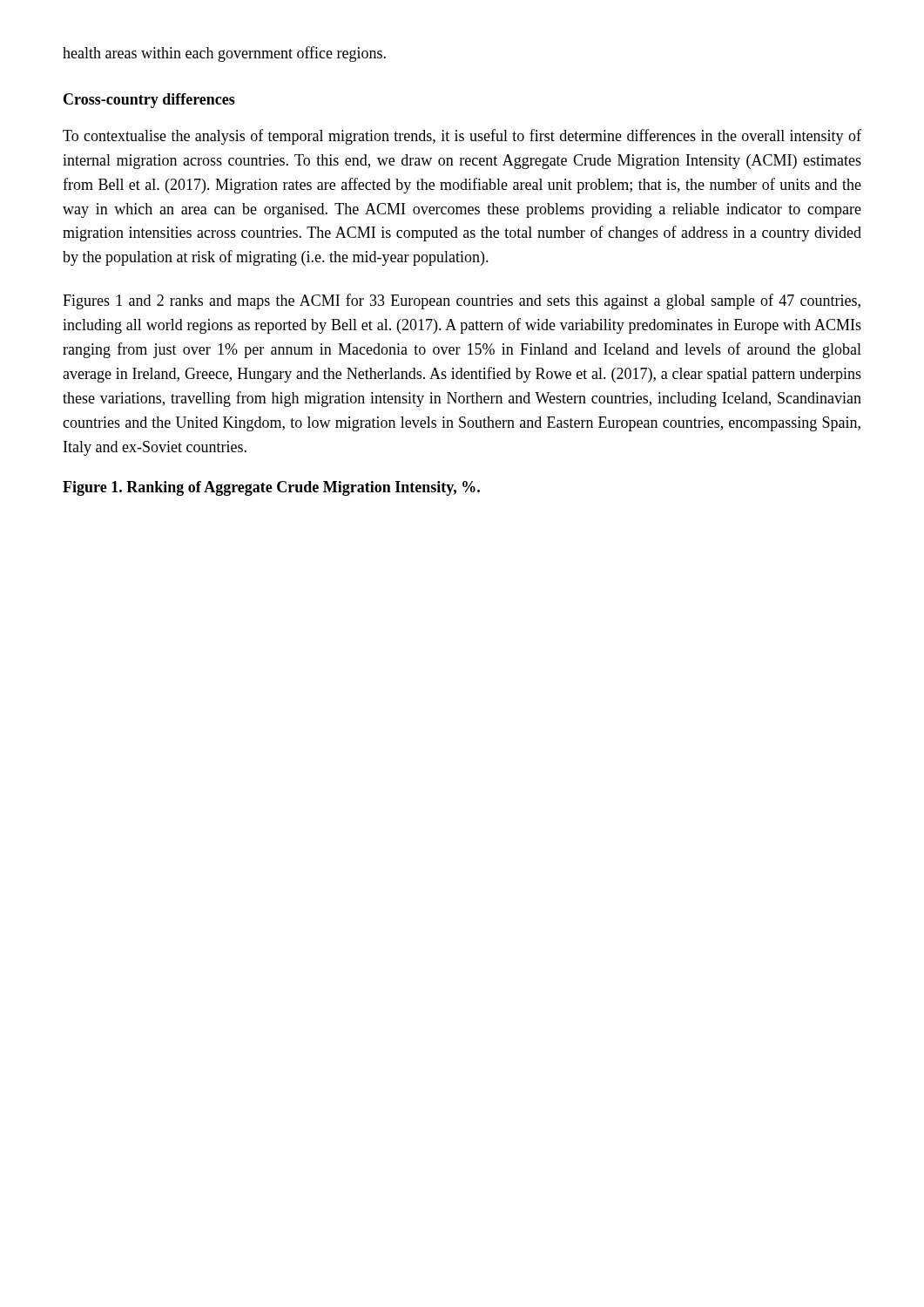Viewport: 924px width, 1307px height.
Task: Click on the text block containing "health areas within"
Action: (225, 53)
